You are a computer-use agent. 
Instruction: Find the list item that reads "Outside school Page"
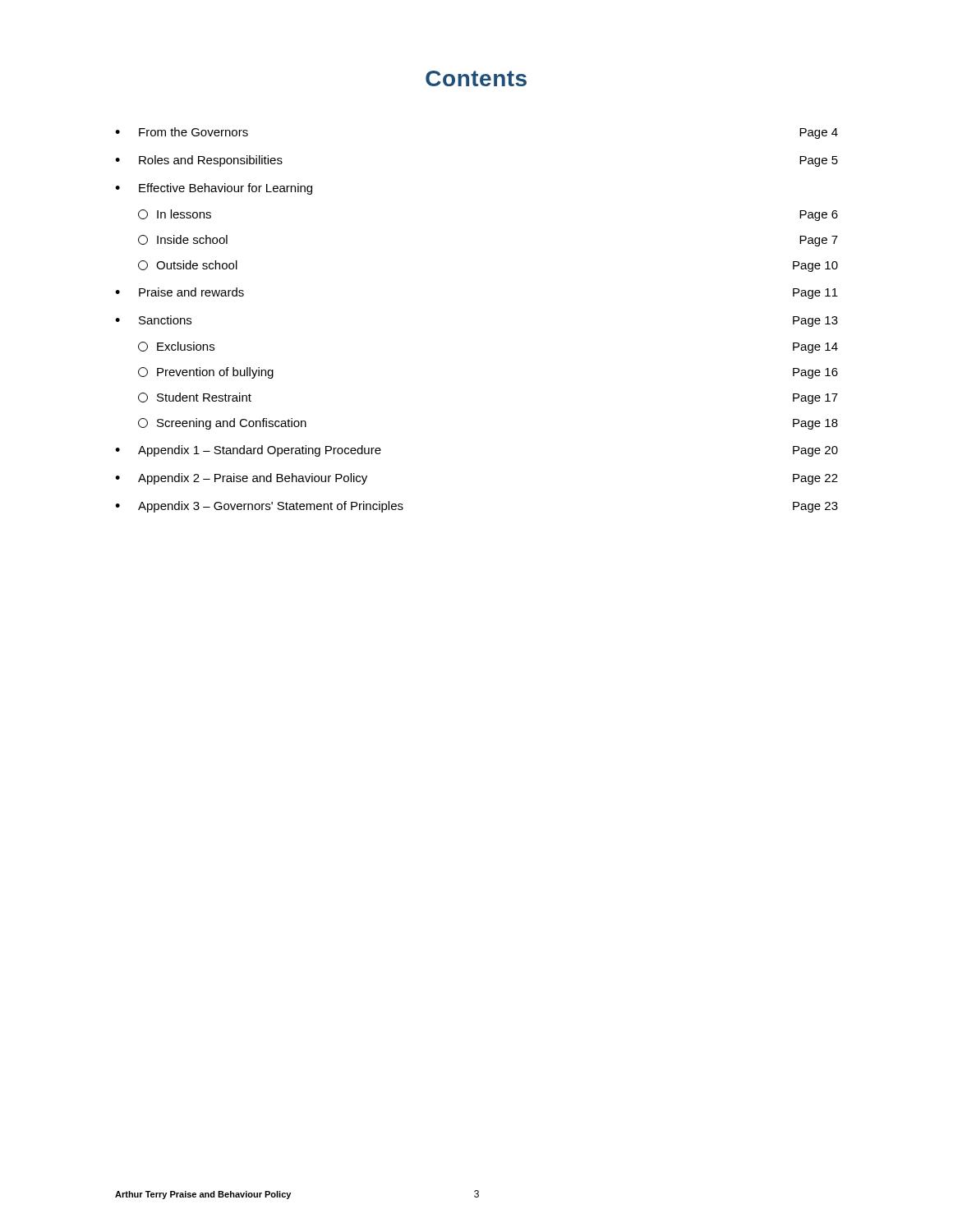tap(189, 265)
